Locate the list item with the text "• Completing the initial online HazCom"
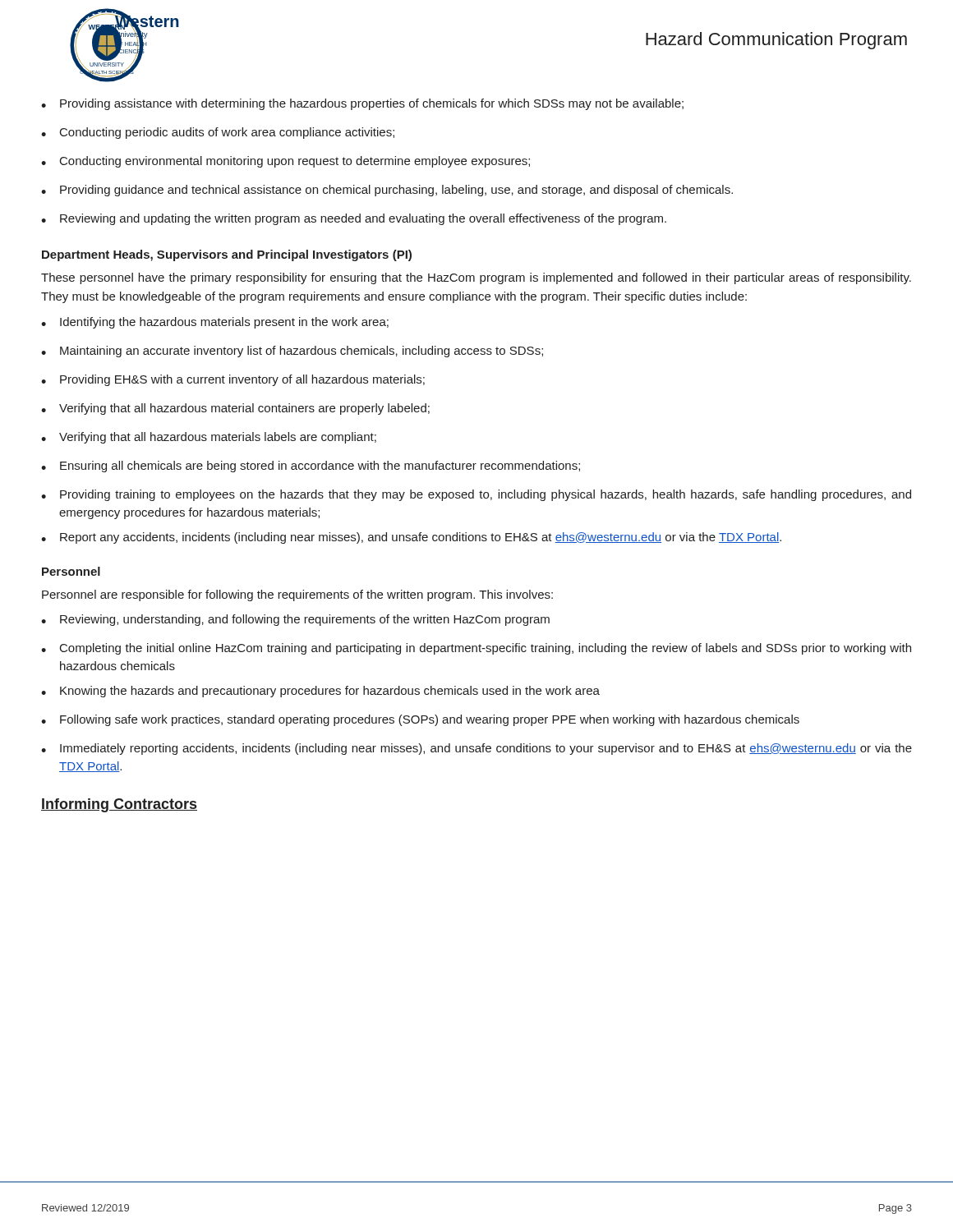 pyautogui.click(x=476, y=657)
